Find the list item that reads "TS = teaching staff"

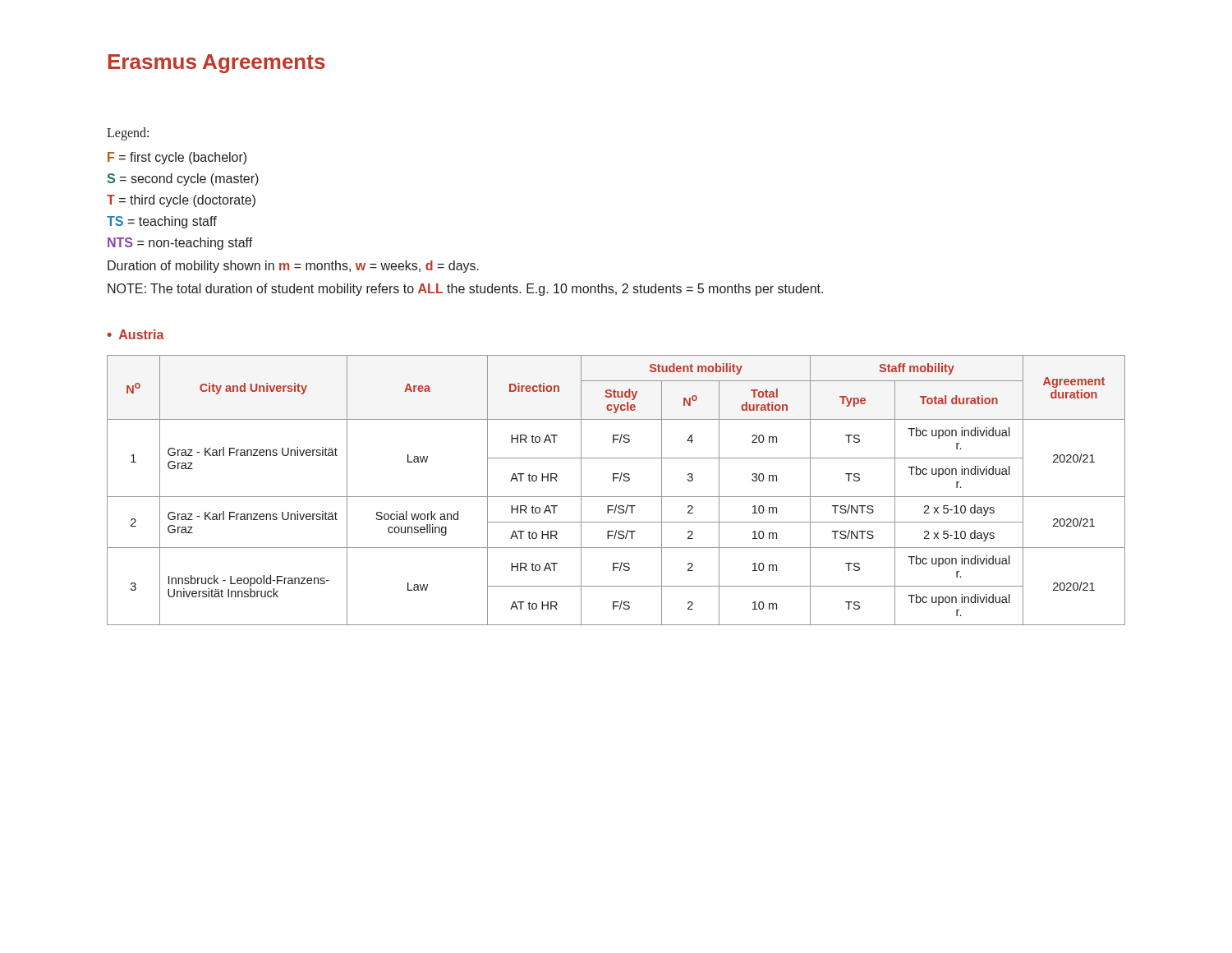click(162, 222)
